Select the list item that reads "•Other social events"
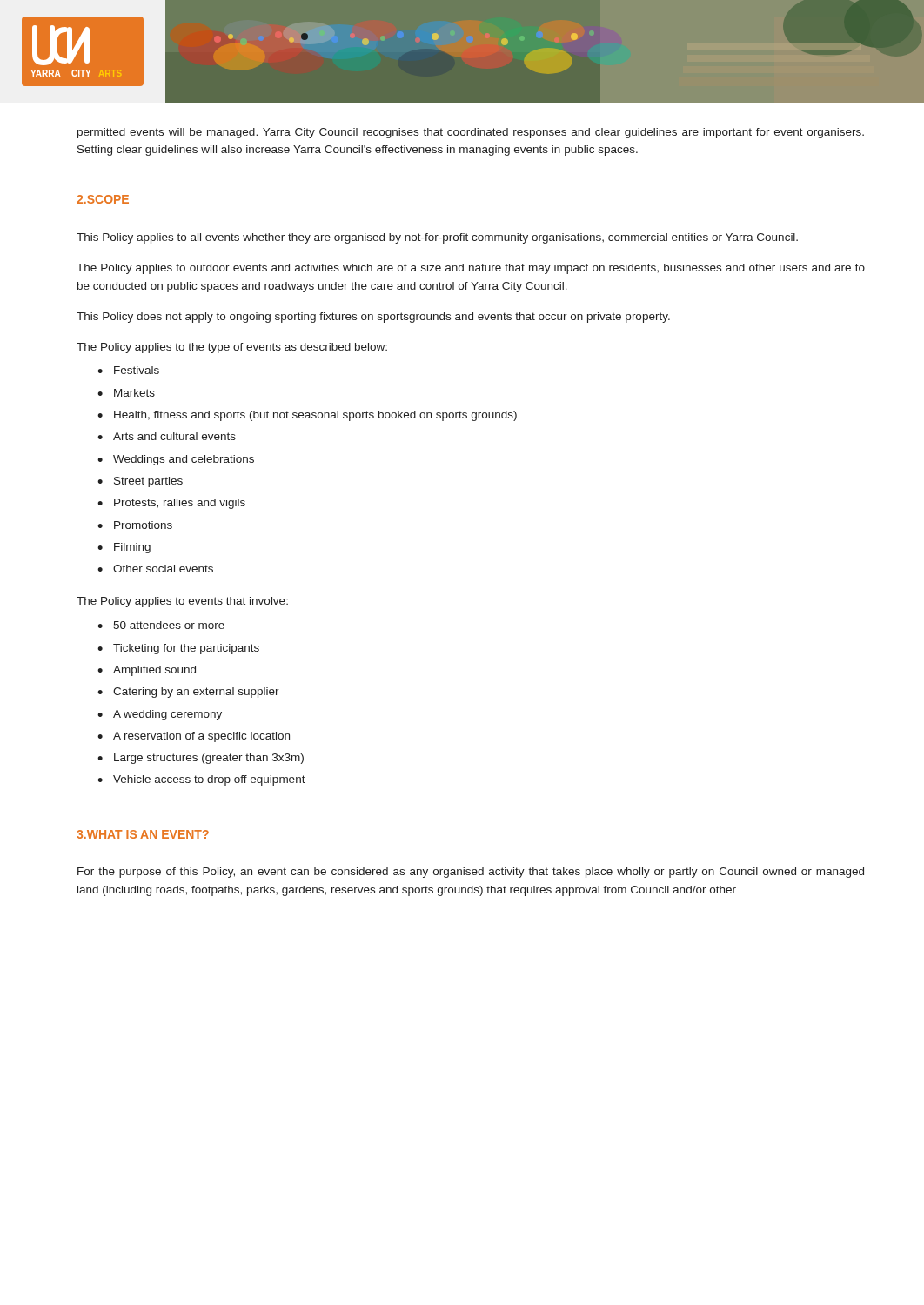This screenshot has width=924, height=1305. point(155,569)
